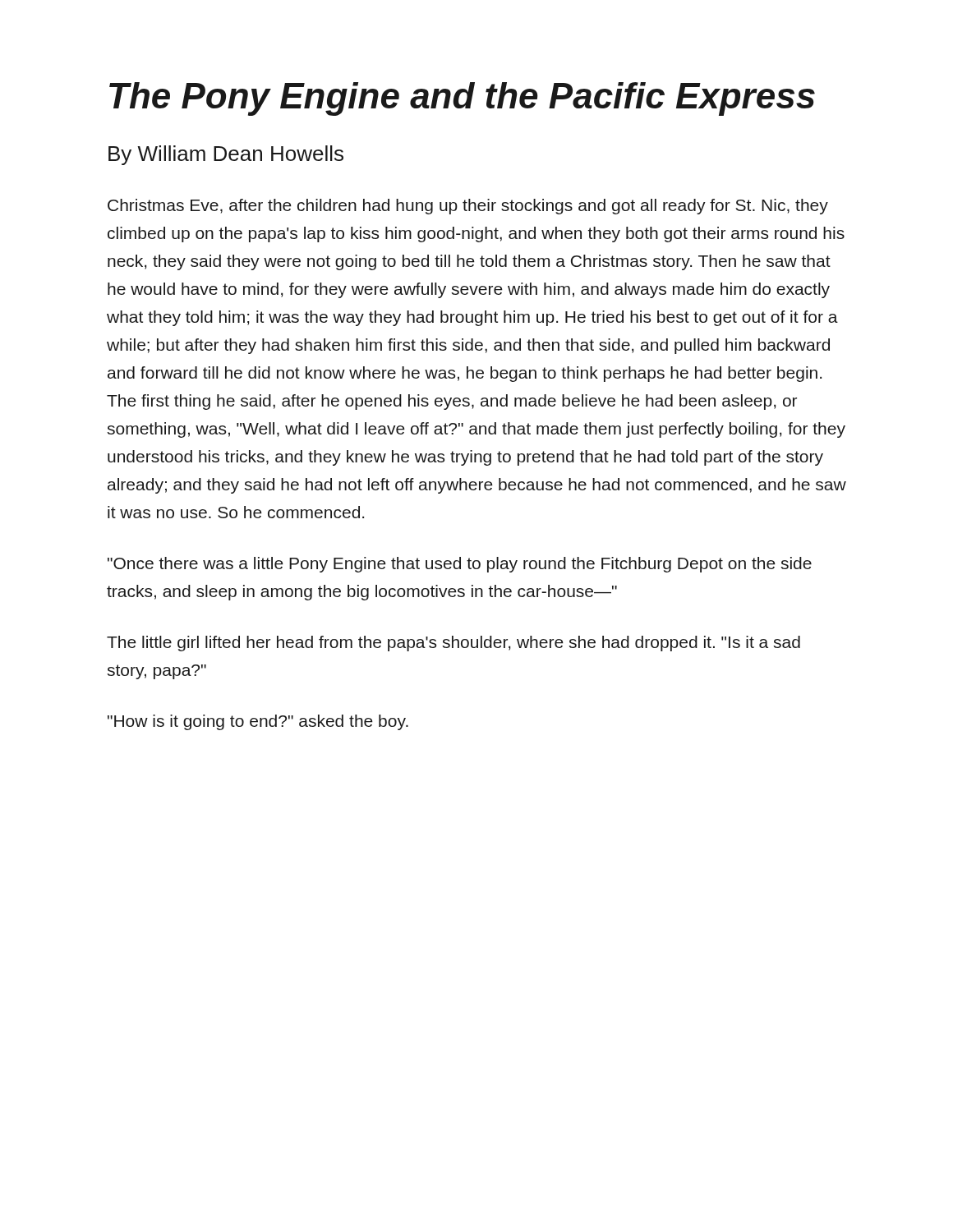Click where it says "By William Dean Howells"

(x=226, y=153)
